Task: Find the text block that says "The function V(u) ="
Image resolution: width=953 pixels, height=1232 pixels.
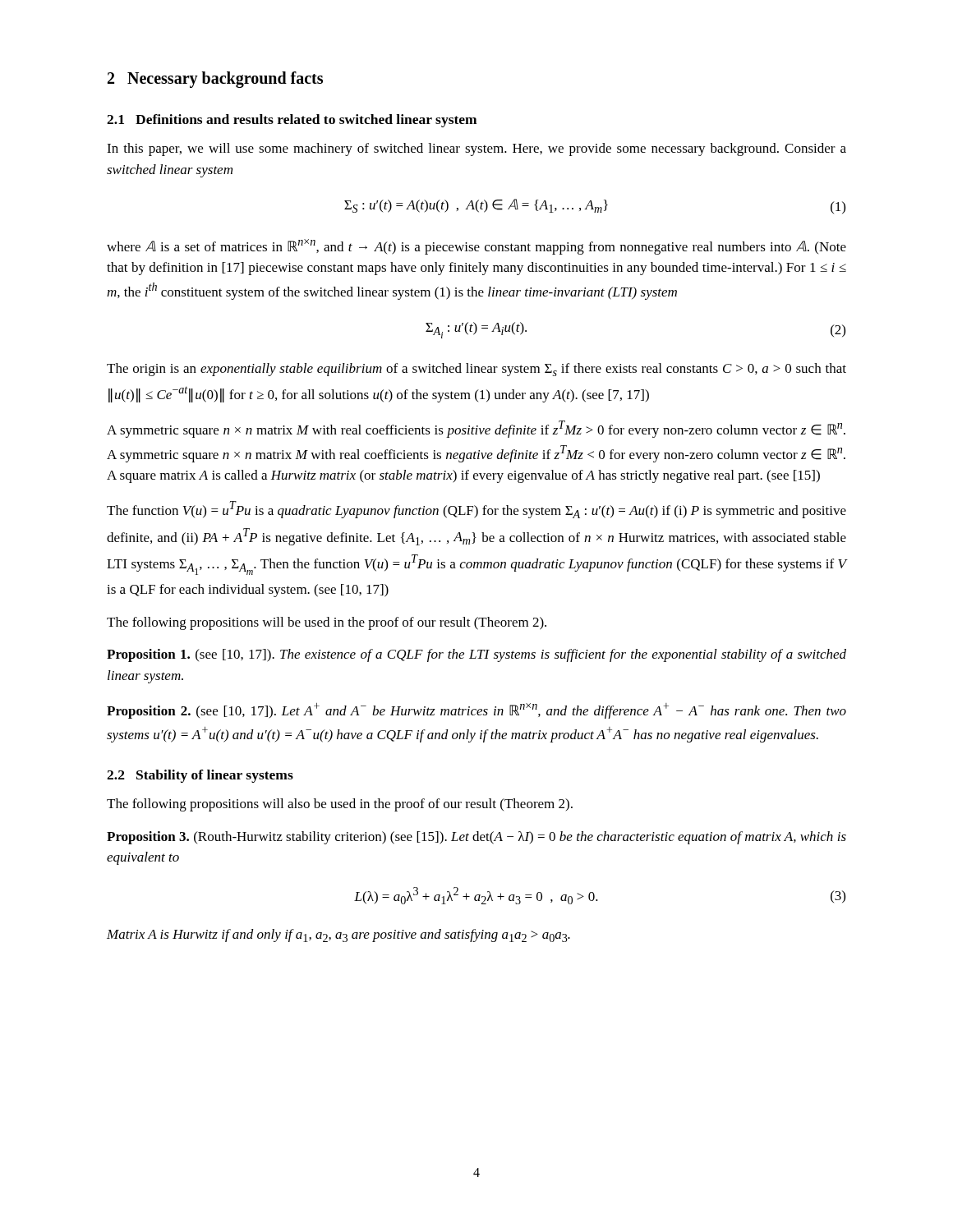Action: tap(476, 549)
